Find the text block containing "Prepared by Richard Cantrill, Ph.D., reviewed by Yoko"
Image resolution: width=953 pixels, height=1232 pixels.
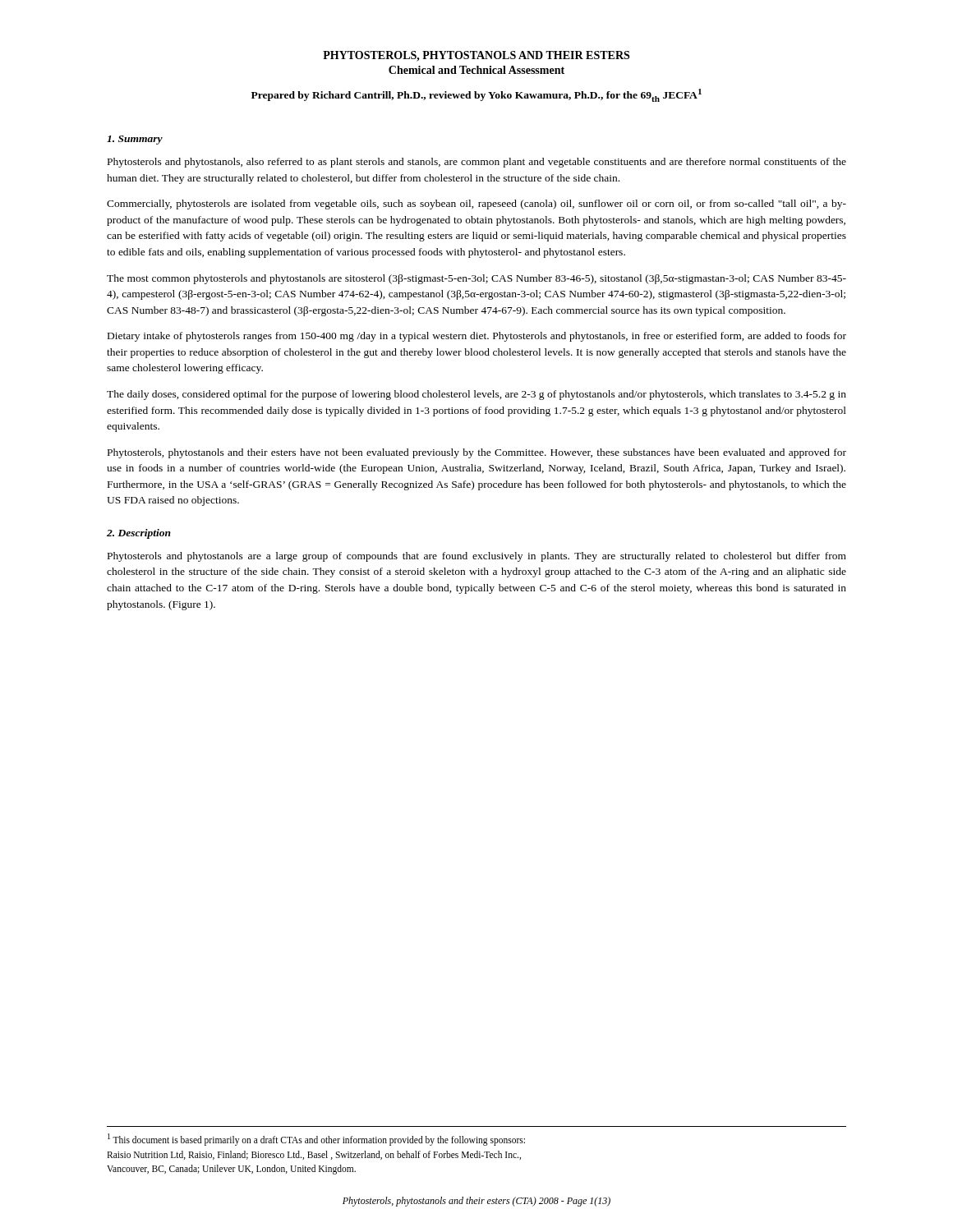476,94
